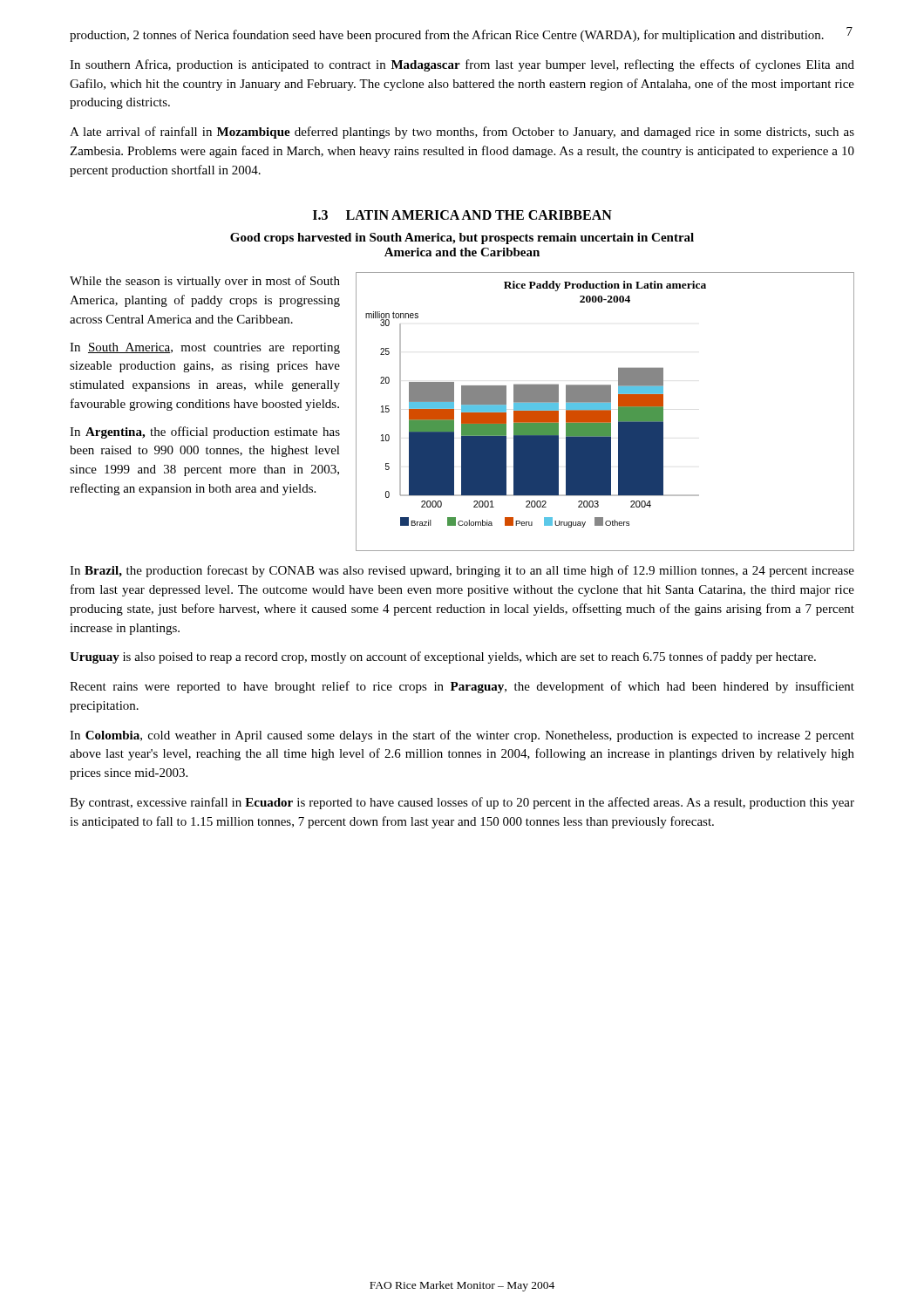Click on the text block with the text "By contrast, excessive rainfall"
This screenshot has width=924, height=1308.
point(462,812)
